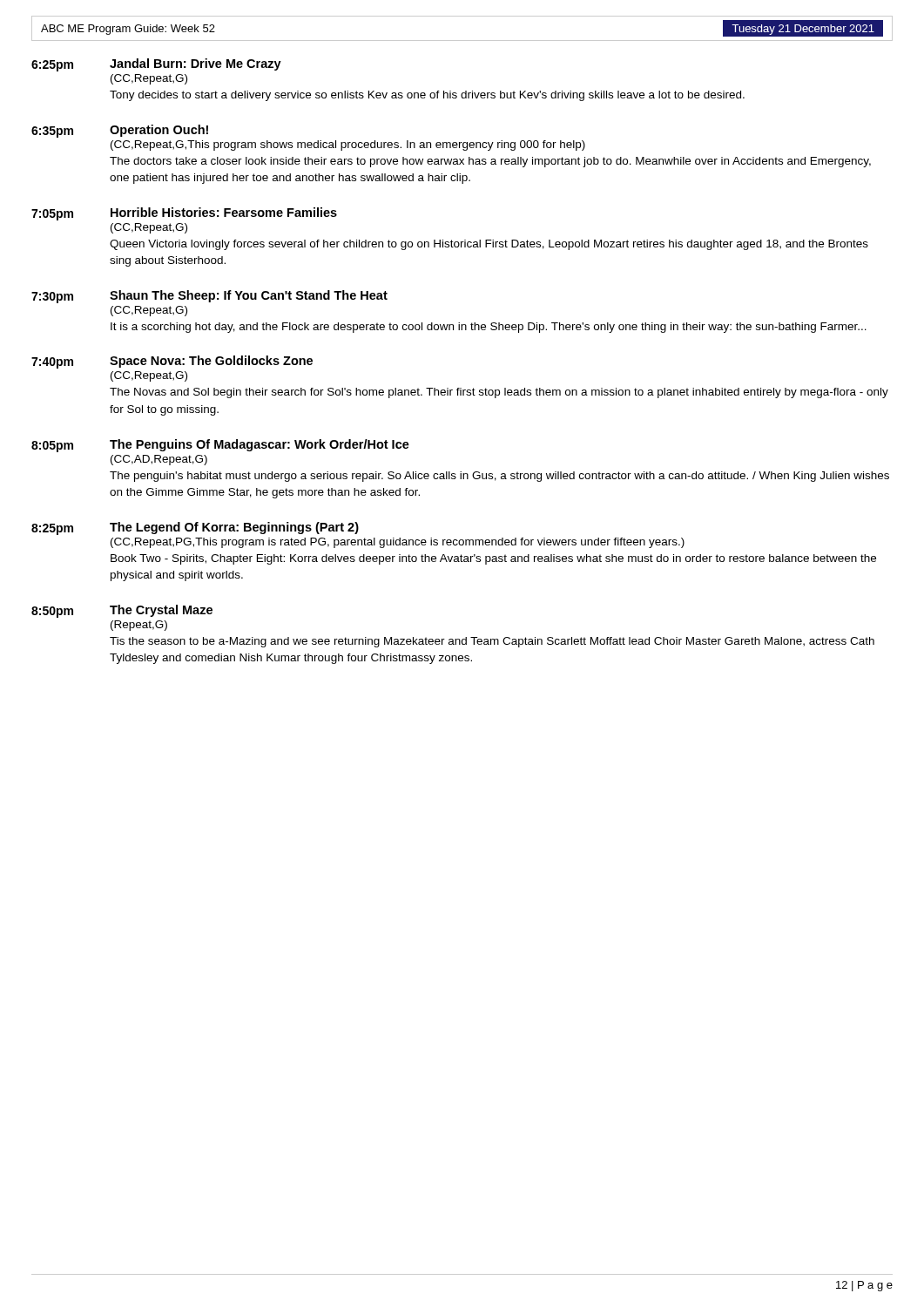
Task: Locate the element starting "7:30pm Shaun The Sheep: If"
Action: 462,312
